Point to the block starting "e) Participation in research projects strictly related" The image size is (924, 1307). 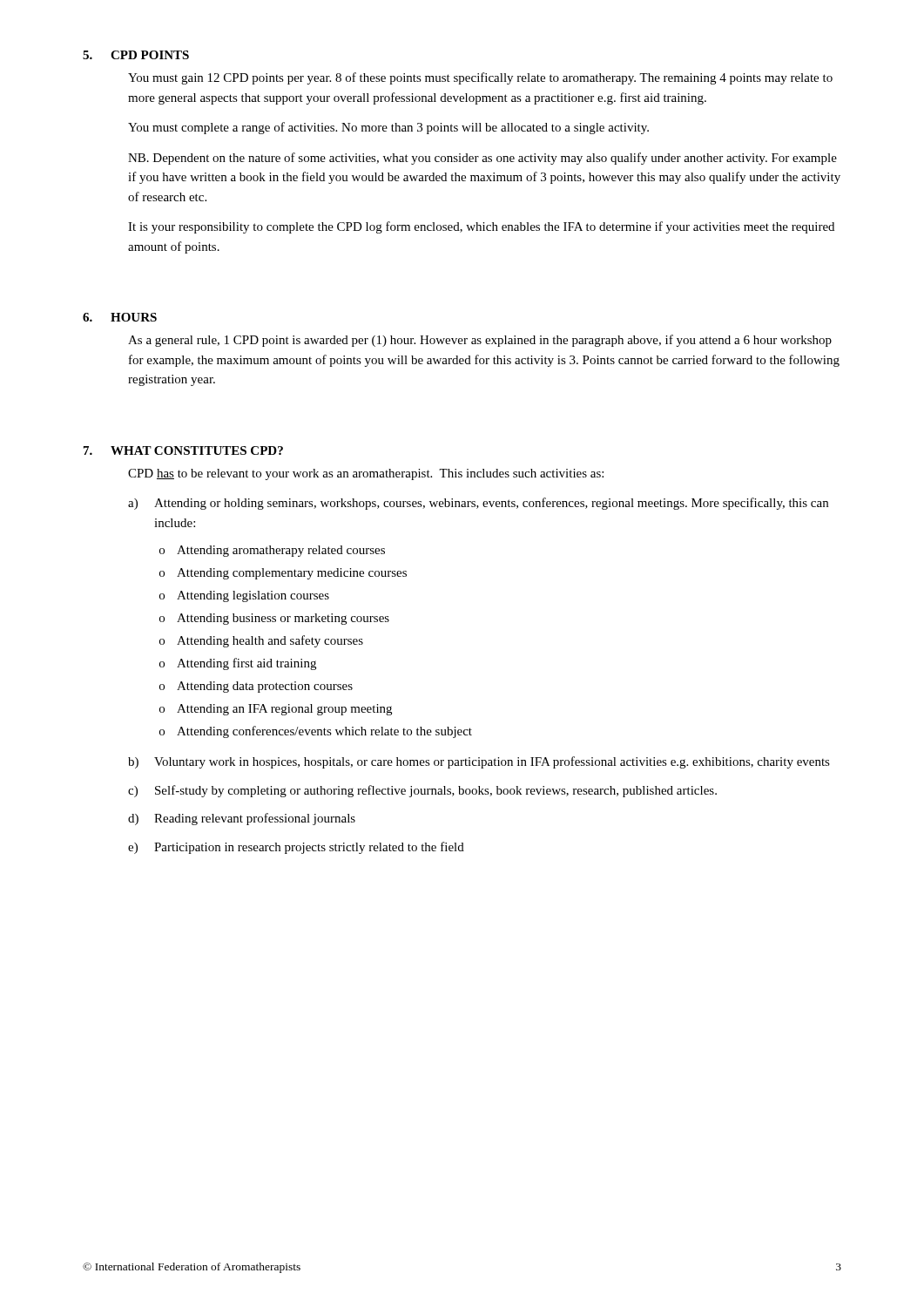coord(296,847)
